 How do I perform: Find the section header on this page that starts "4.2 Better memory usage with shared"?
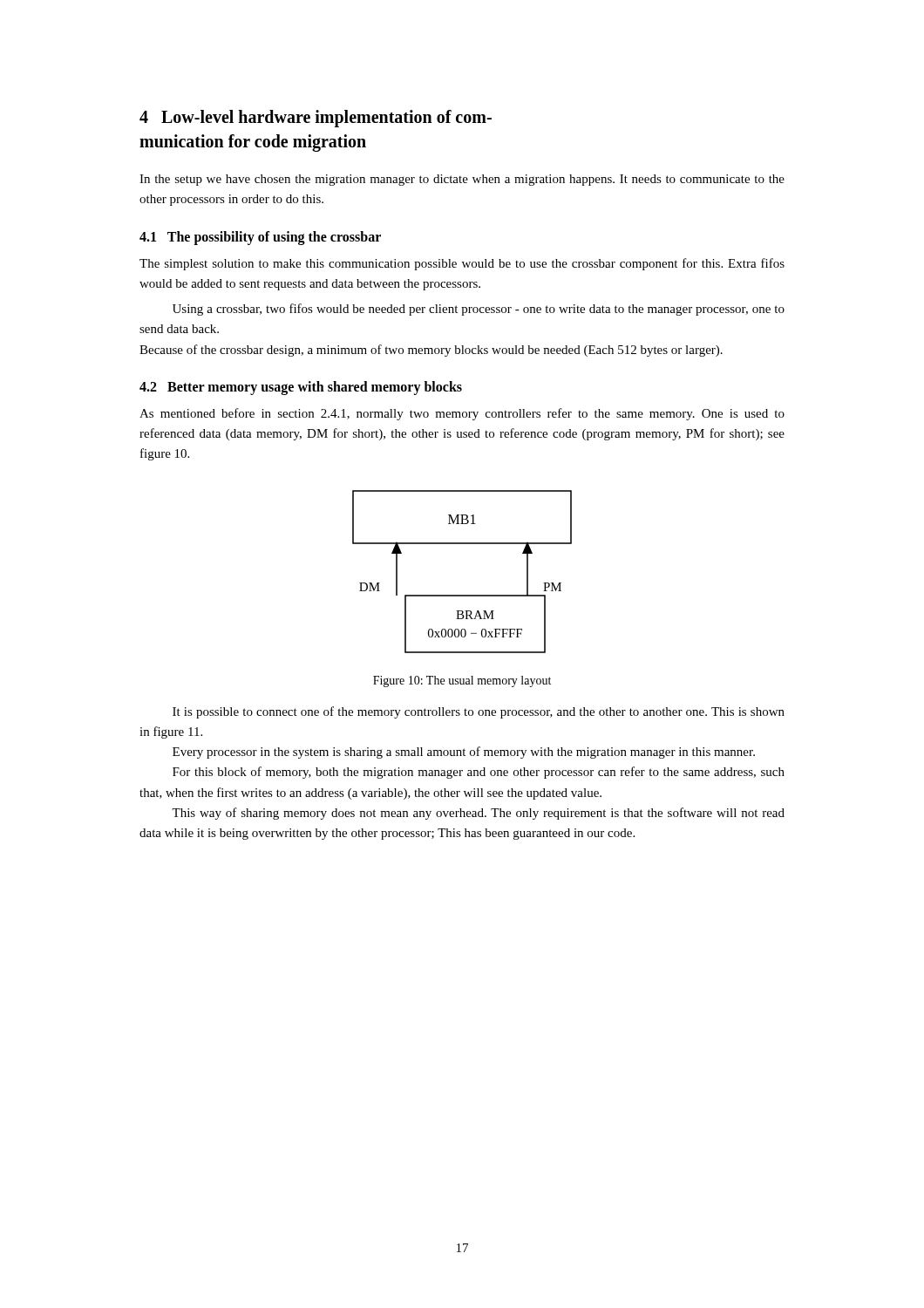(x=301, y=387)
